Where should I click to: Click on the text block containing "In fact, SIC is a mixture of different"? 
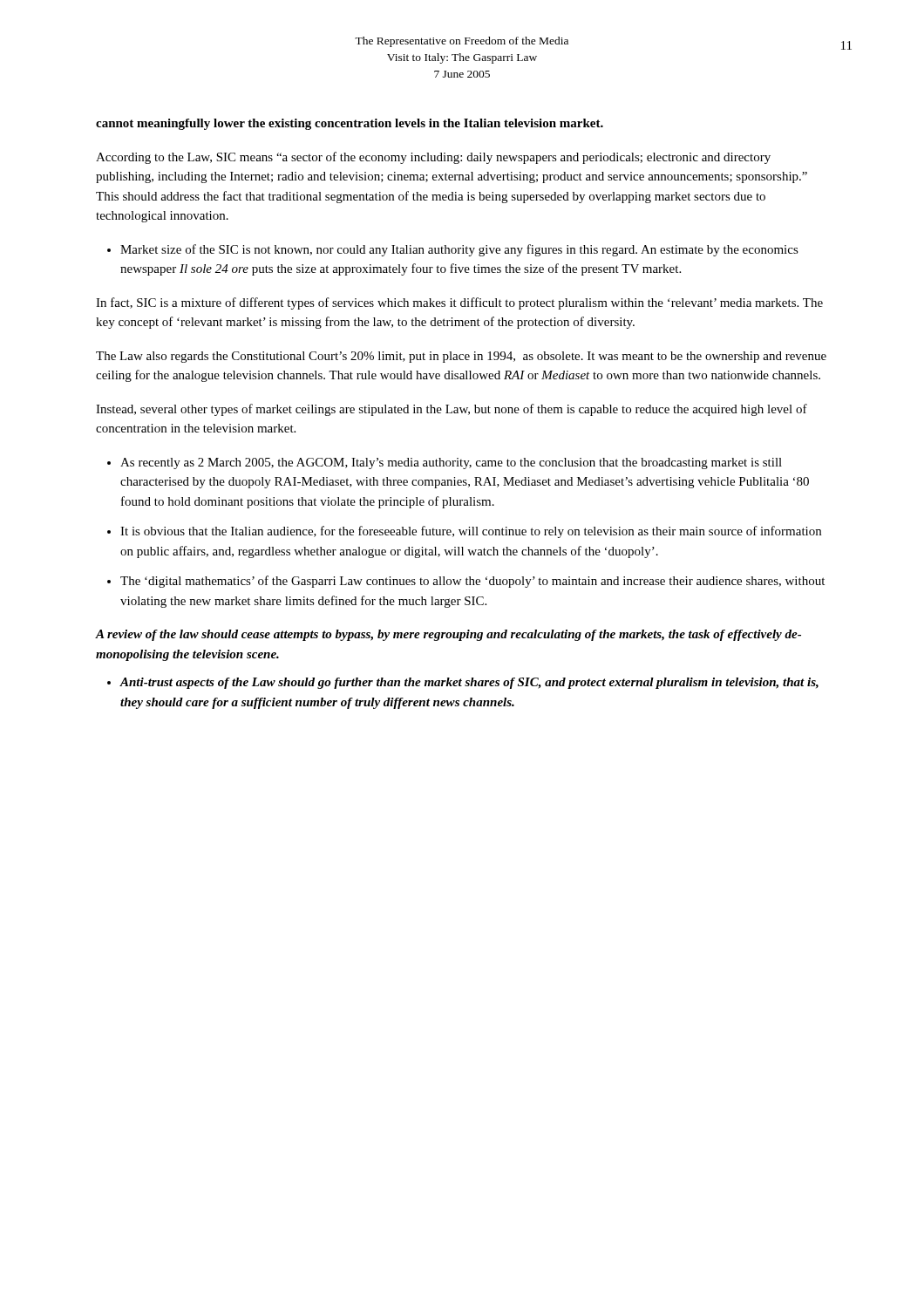462,312
